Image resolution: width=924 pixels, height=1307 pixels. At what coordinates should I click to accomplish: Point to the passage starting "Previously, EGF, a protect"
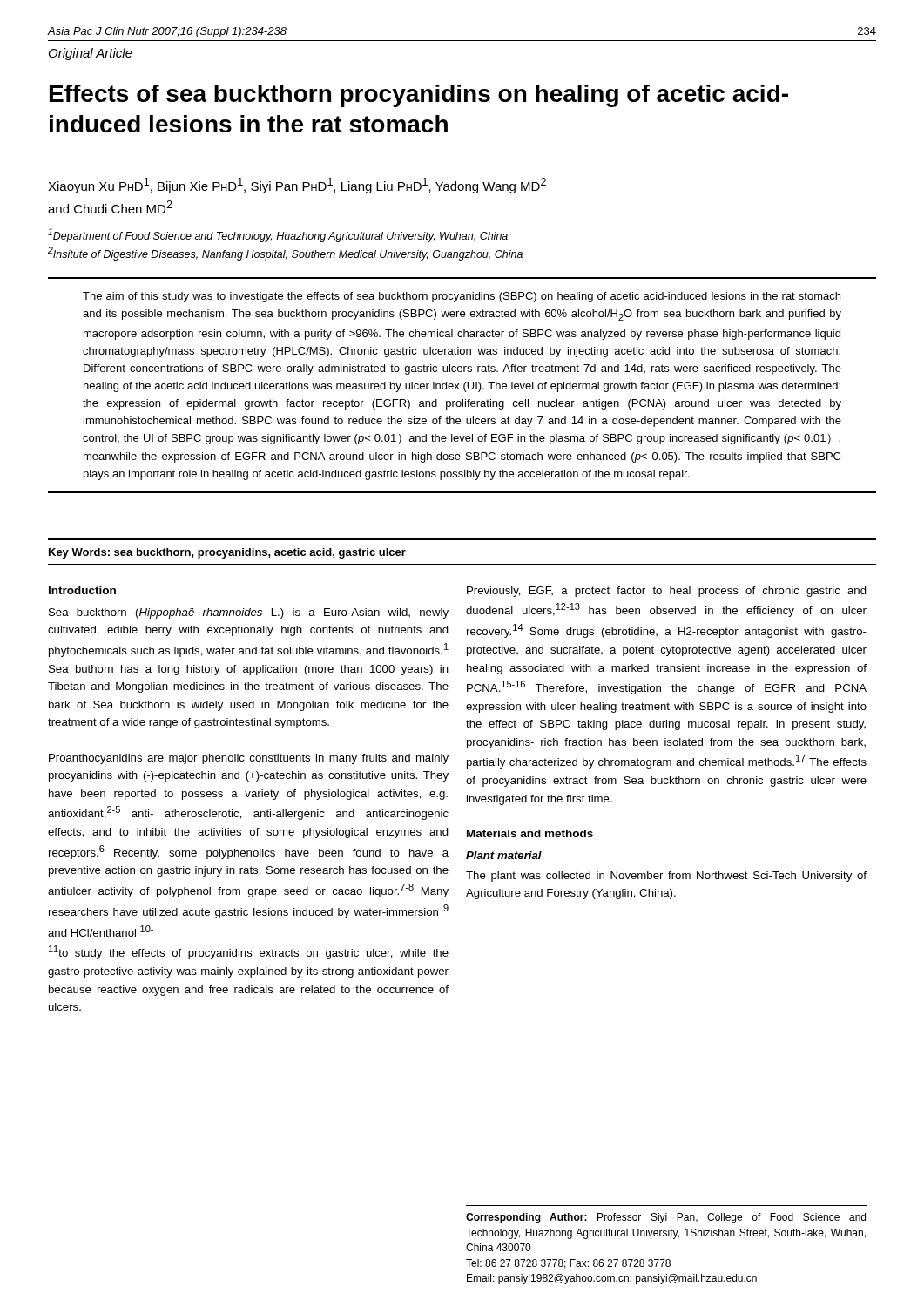point(666,694)
